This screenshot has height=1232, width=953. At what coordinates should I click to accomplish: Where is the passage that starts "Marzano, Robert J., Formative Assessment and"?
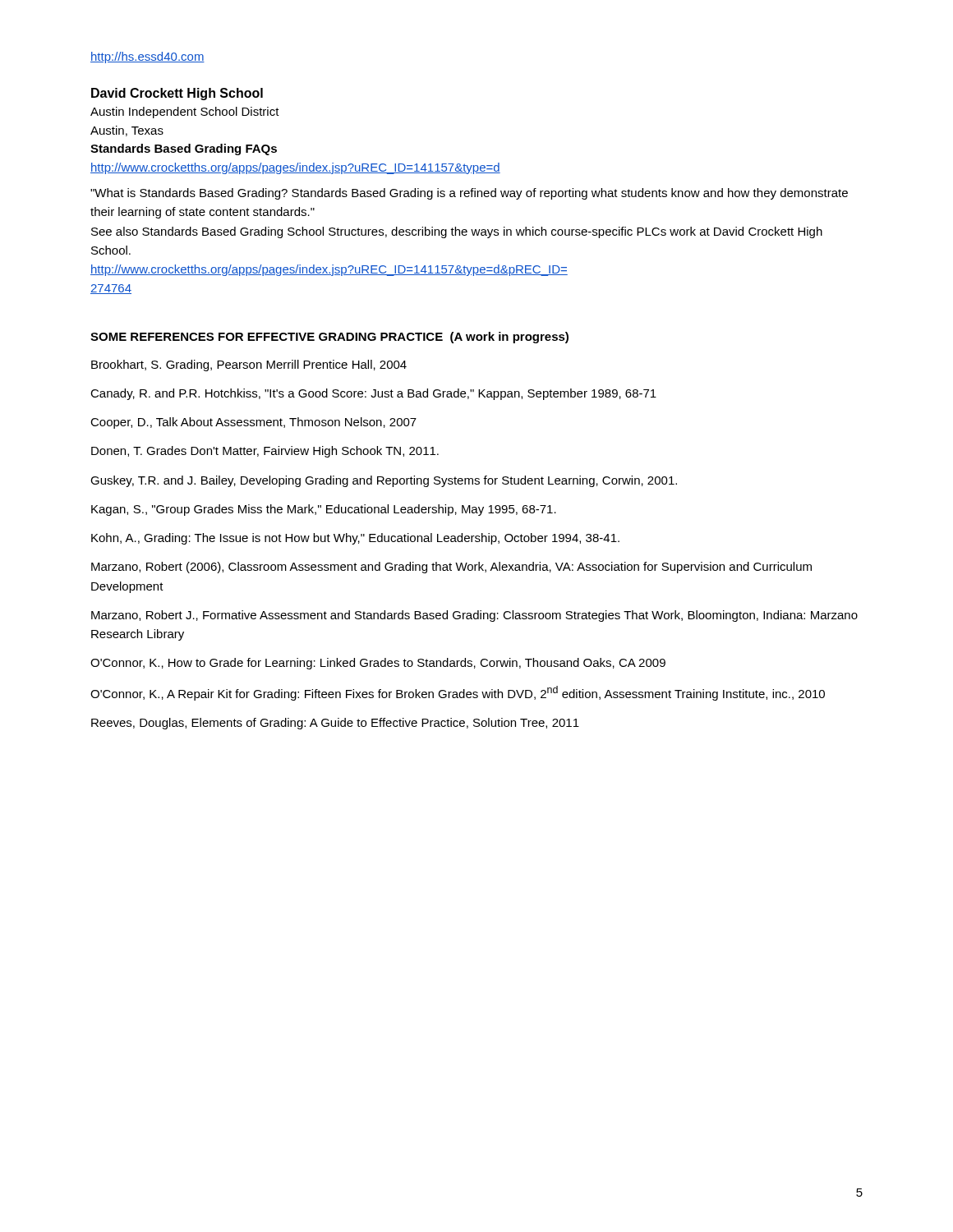click(474, 624)
